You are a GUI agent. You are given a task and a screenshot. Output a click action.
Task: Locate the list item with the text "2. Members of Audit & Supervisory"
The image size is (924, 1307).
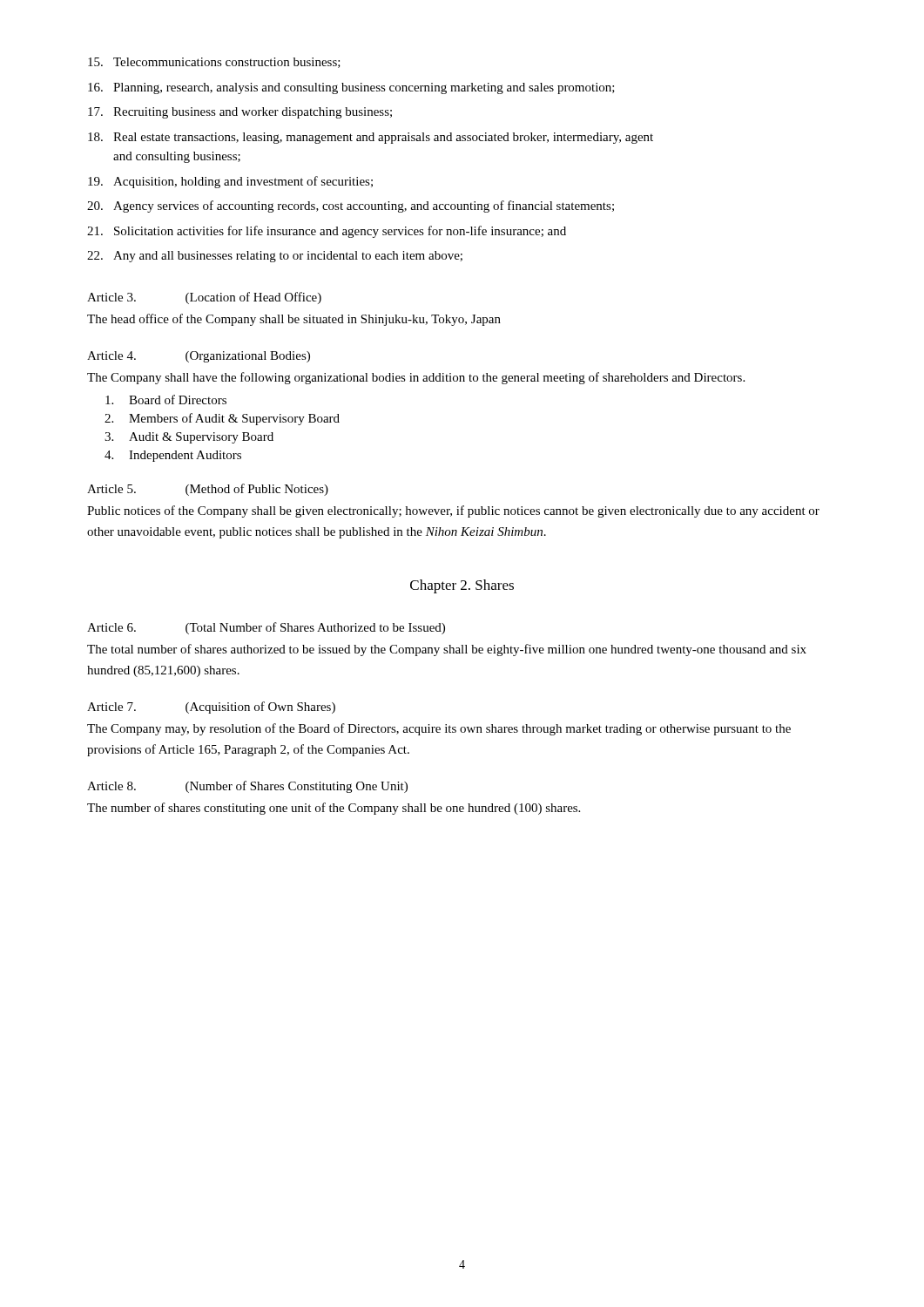[x=222, y=418]
